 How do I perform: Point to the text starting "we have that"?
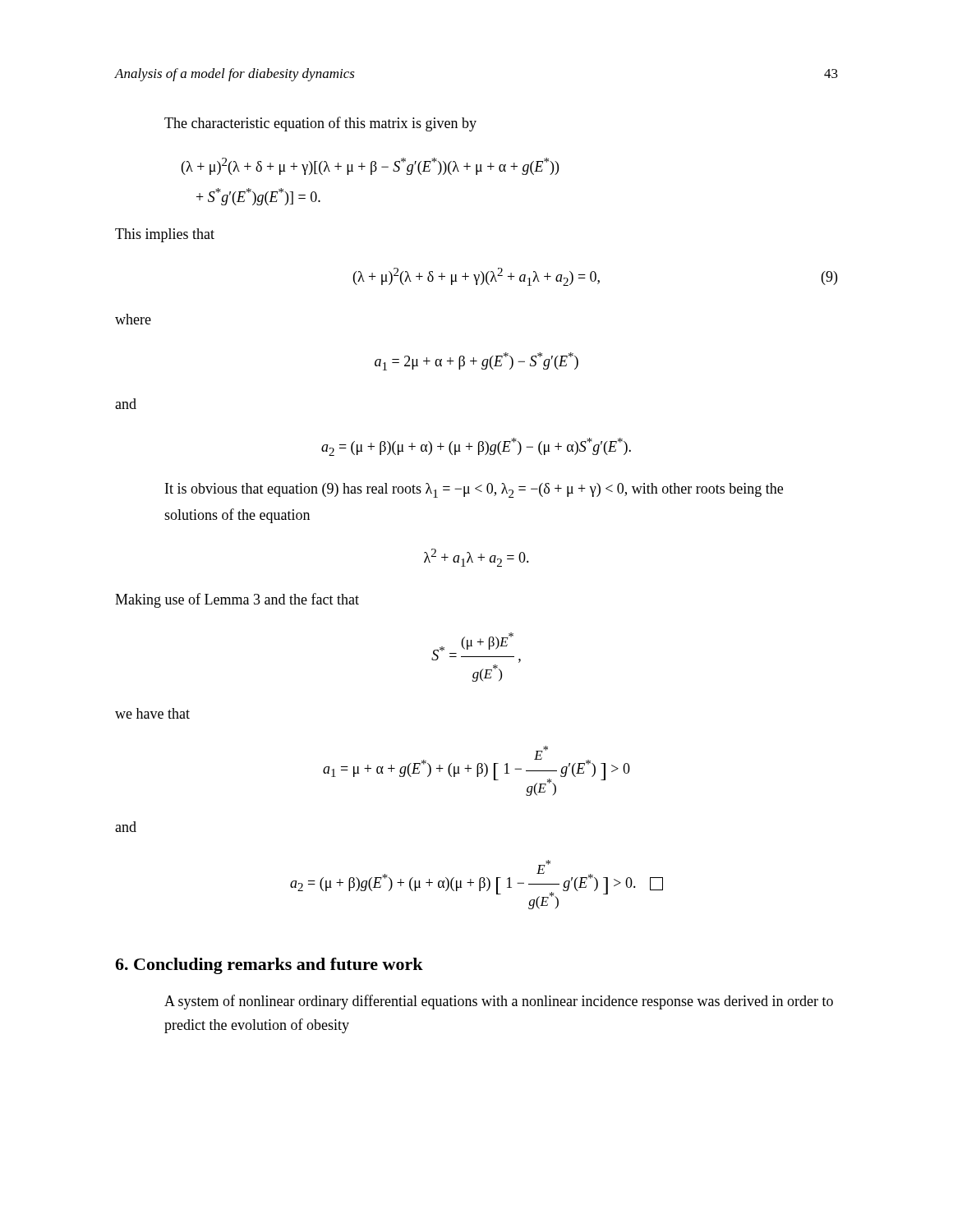tap(152, 713)
